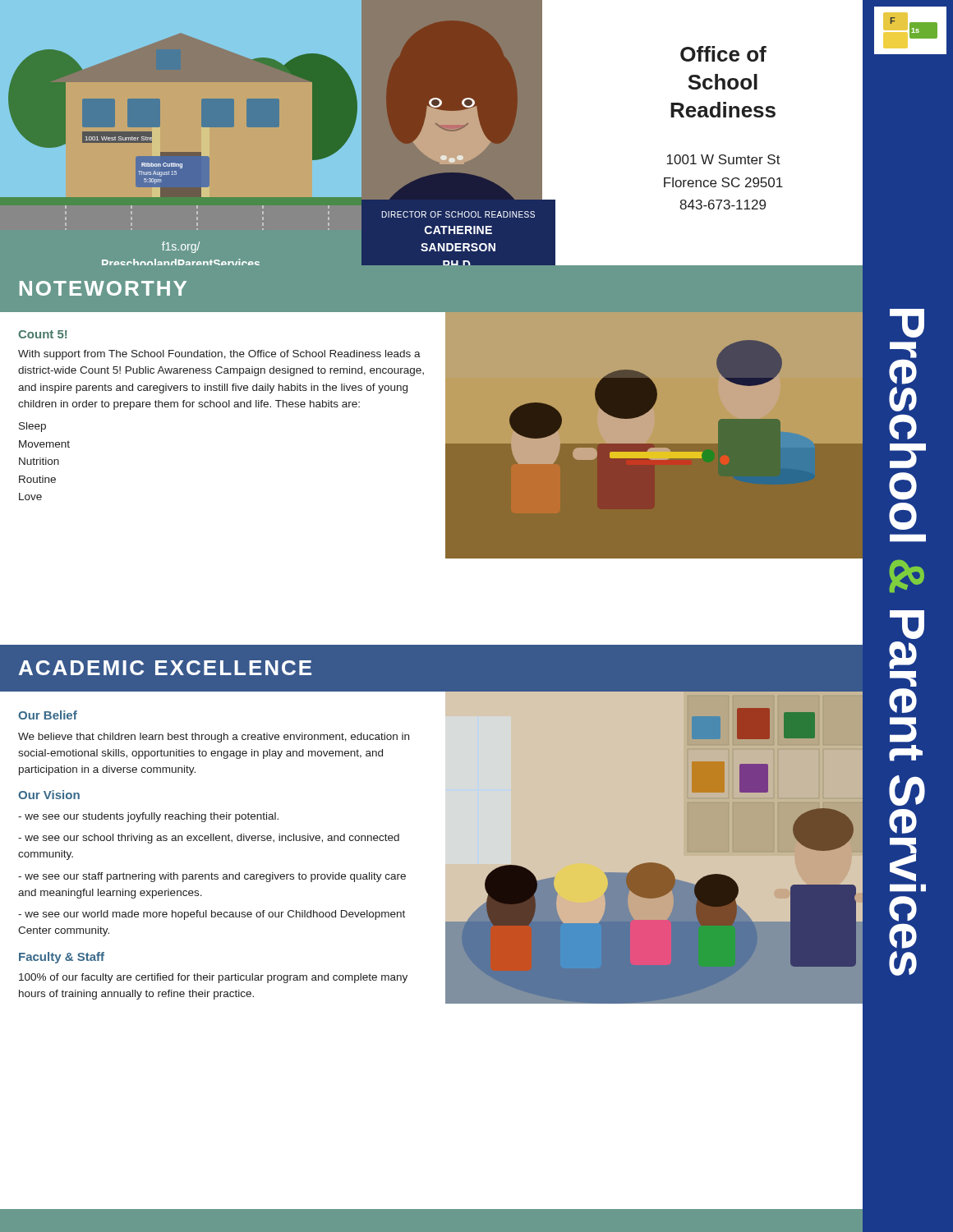Find the text block that reads "Office ofSchoolReadiness 1001 W Sumter St Florence"
The height and width of the screenshot is (1232, 953).
tap(723, 128)
